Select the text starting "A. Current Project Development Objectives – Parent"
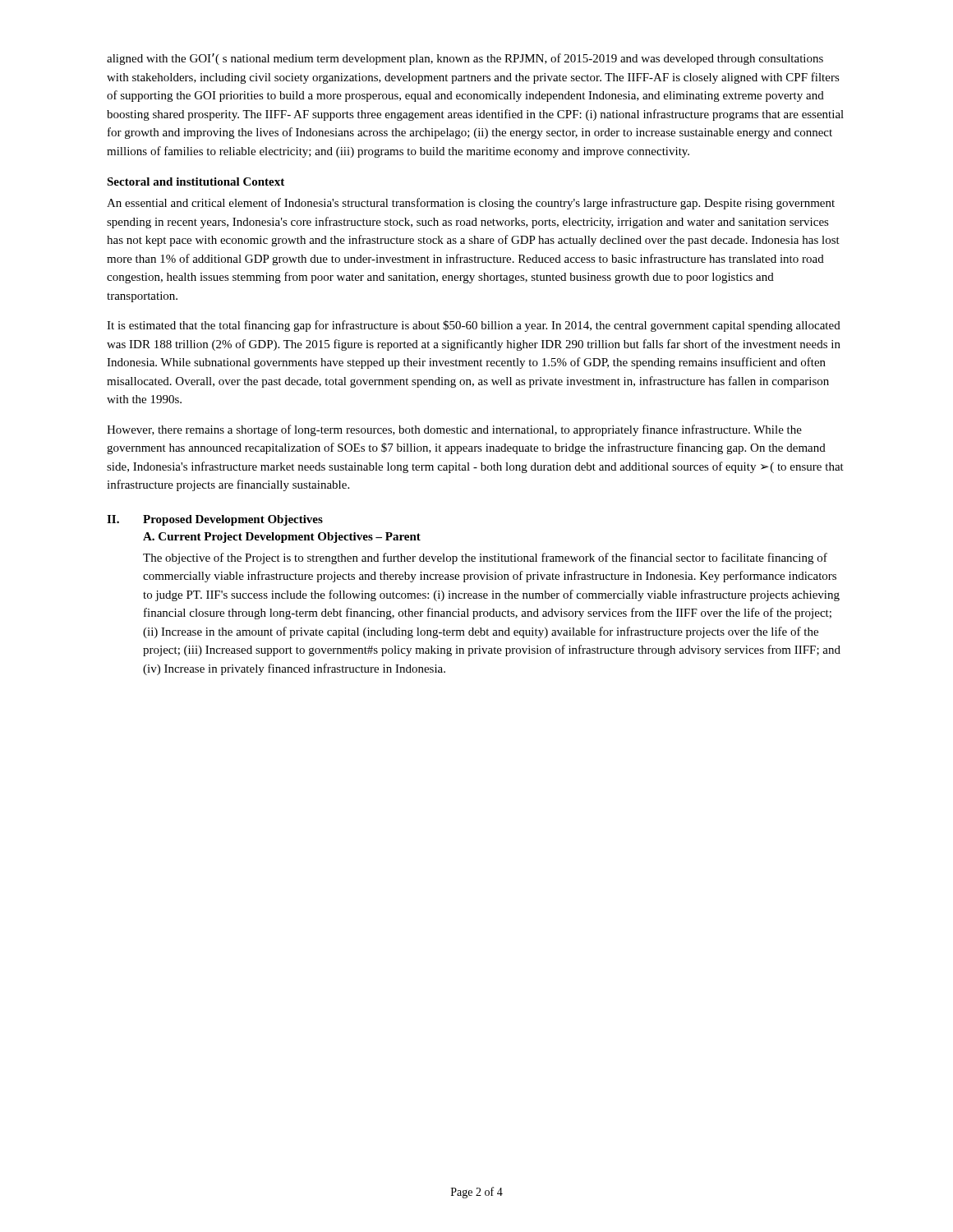The width and height of the screenshot is (953, 1232). [282, 536]
